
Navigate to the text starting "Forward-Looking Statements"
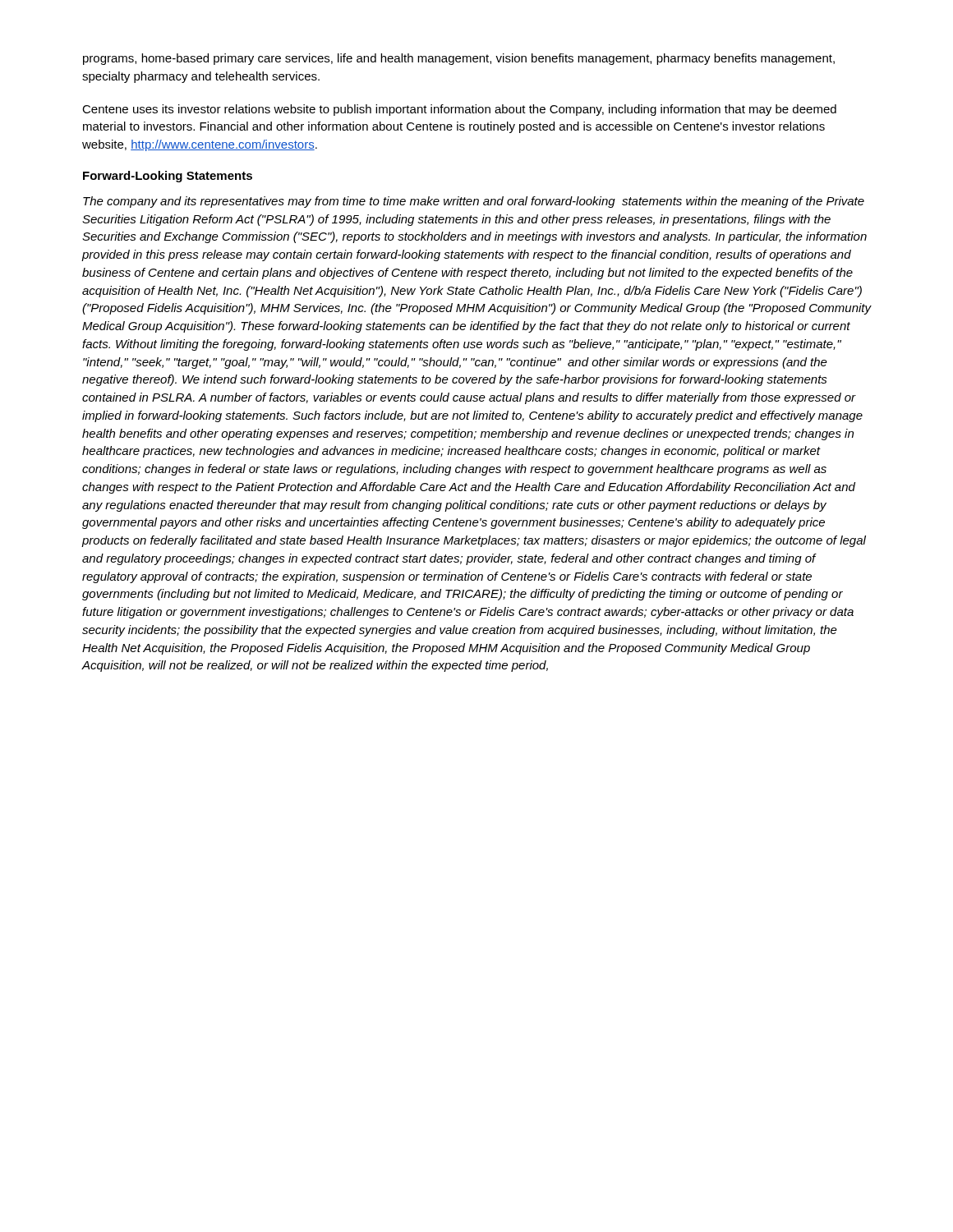[x=167, y=175]
